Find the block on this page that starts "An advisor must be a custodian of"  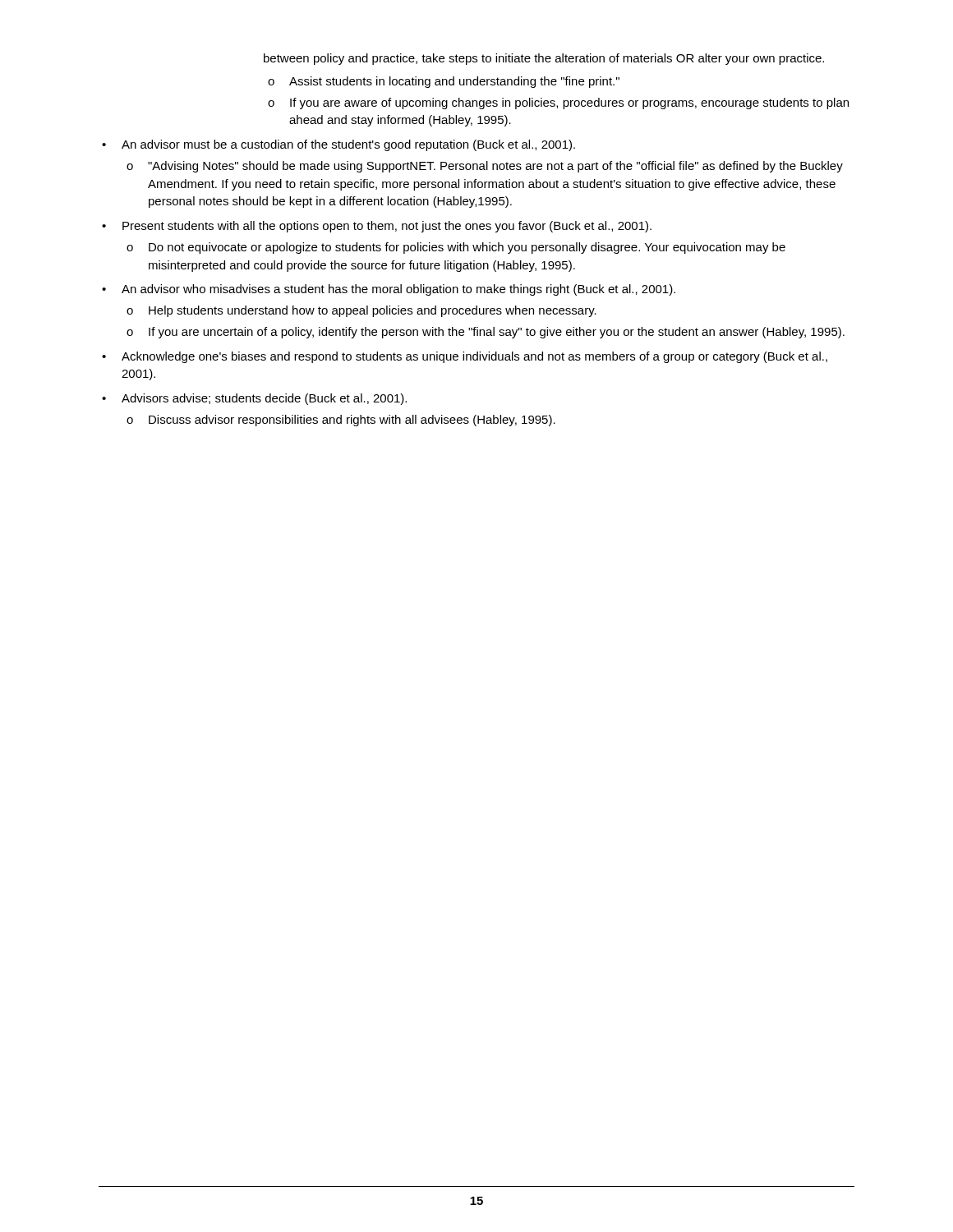[488, 174]
